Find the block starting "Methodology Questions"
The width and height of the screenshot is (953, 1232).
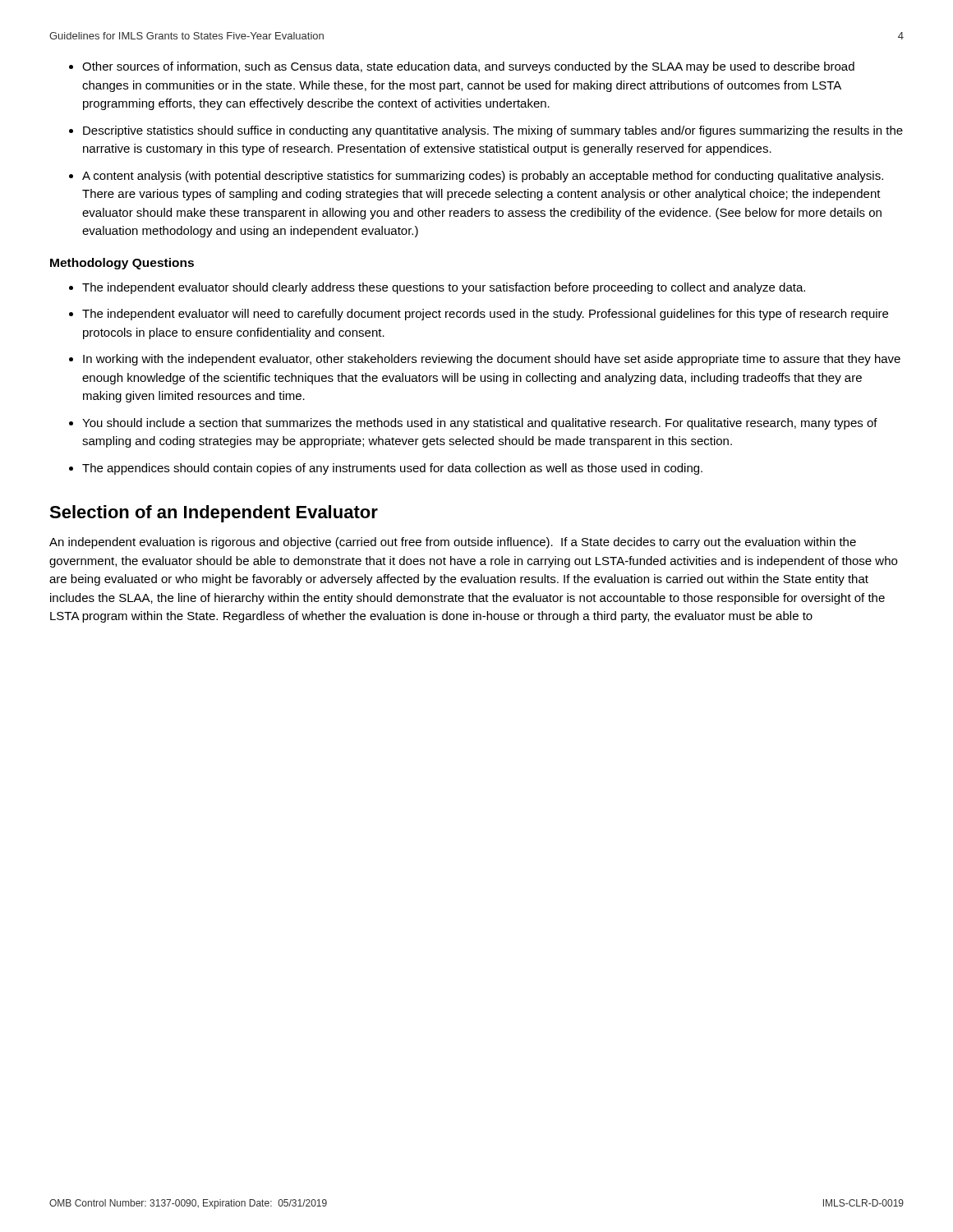122,262
